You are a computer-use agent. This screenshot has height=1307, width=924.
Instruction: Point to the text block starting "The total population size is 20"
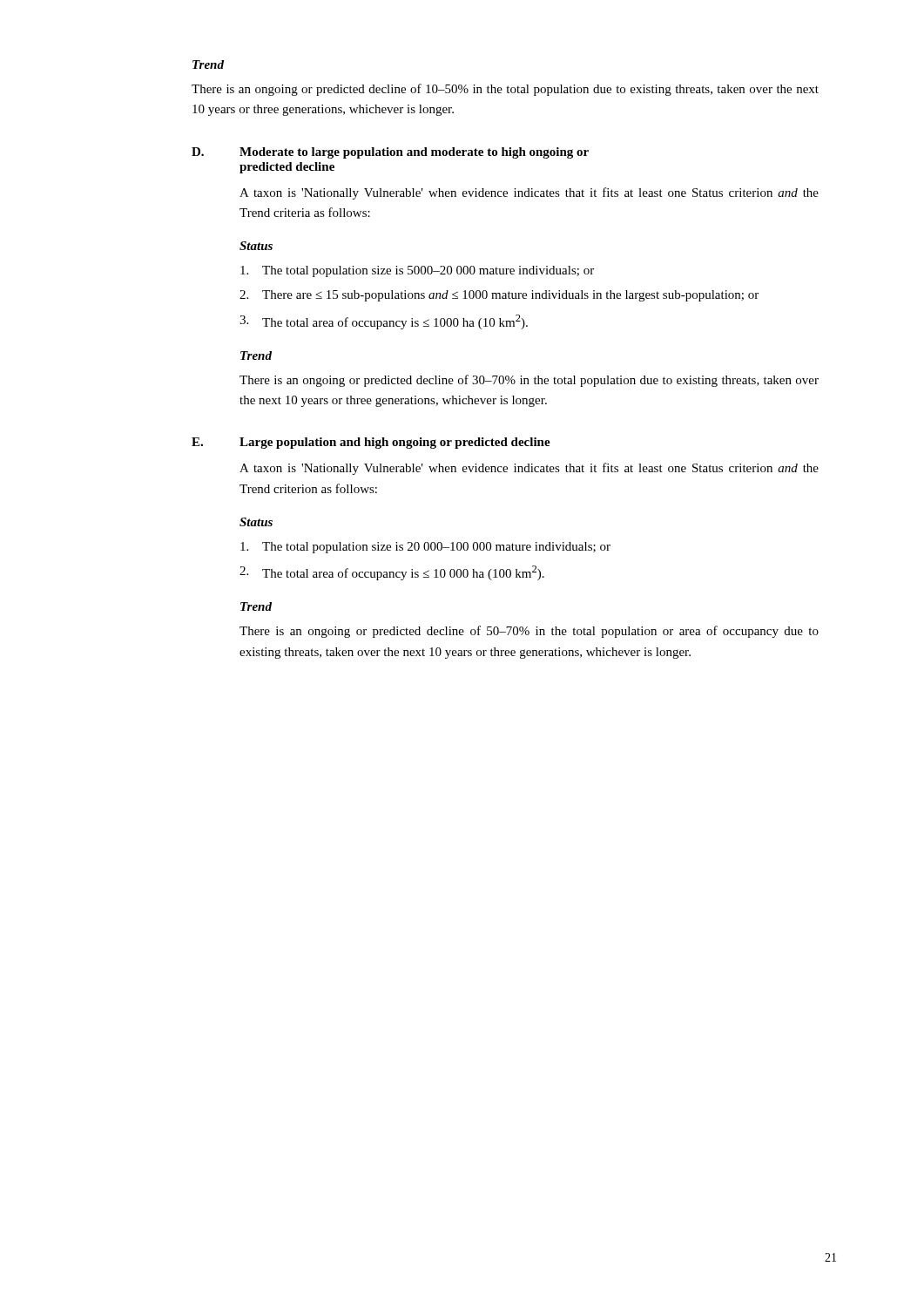(x=529, y=547)
